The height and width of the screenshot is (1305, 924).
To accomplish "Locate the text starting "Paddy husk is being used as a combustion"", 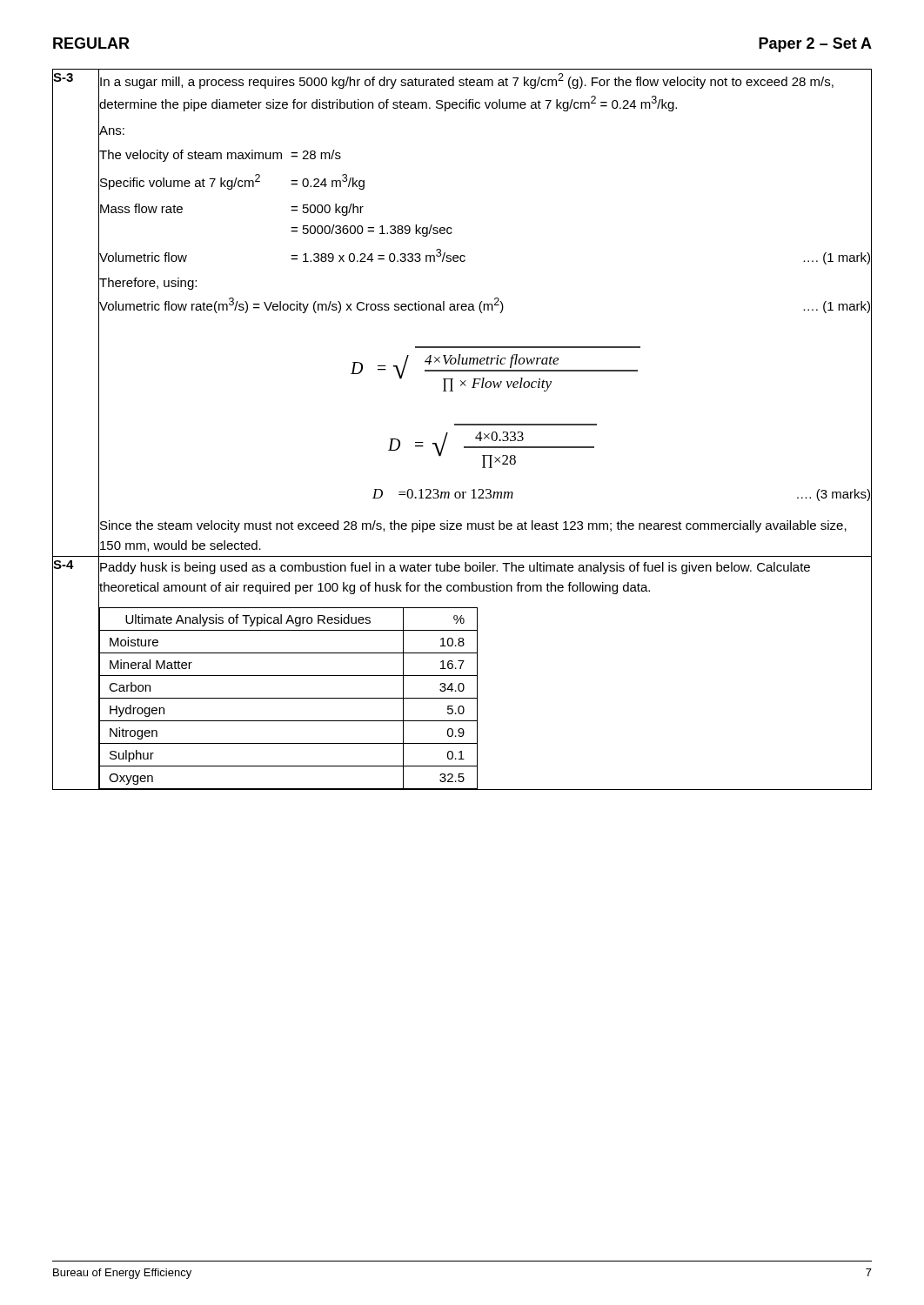I will click(455, 576).
